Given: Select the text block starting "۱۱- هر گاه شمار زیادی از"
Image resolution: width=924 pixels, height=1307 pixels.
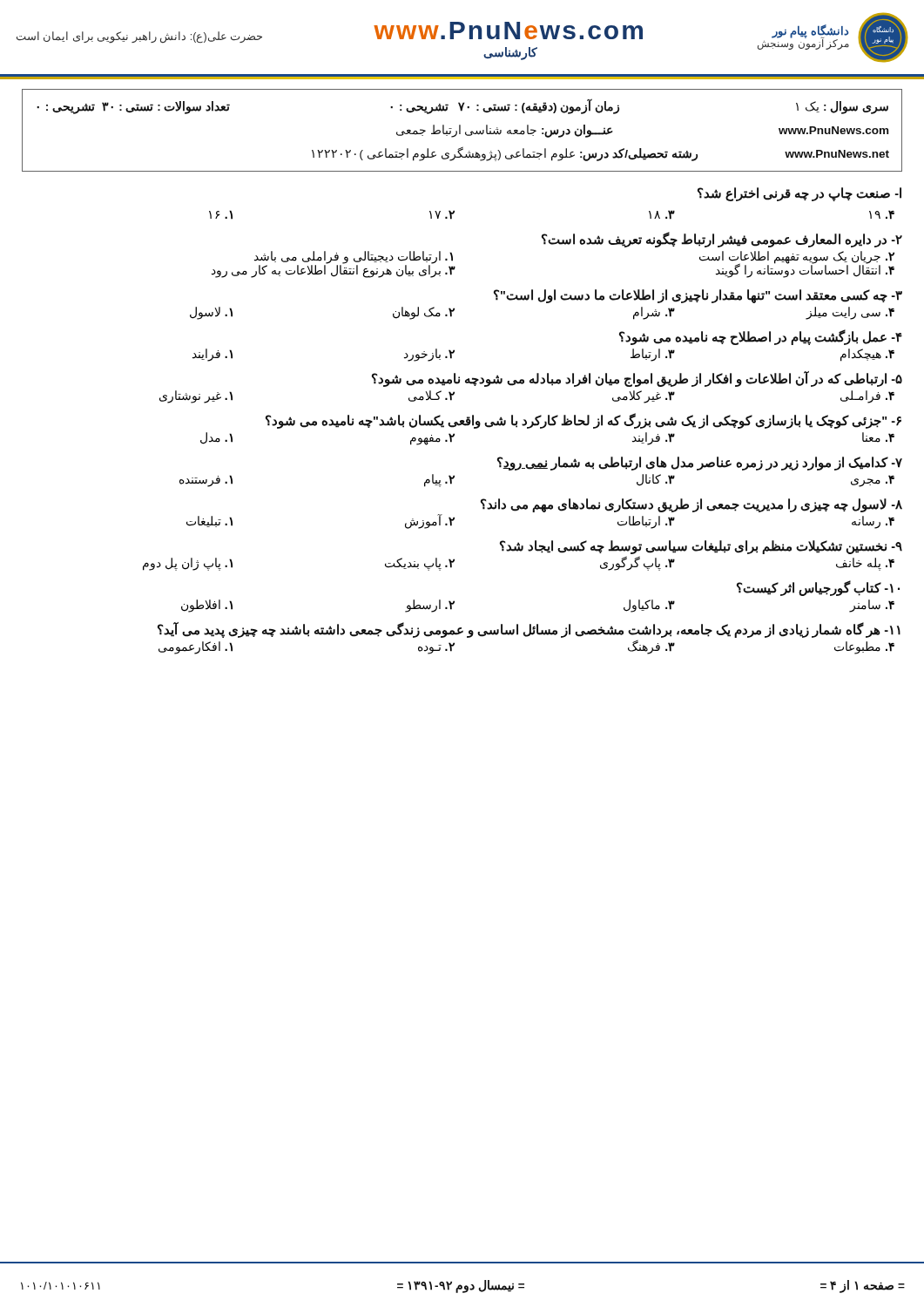Looking at the screenshot, I should [x=462, y=638].
